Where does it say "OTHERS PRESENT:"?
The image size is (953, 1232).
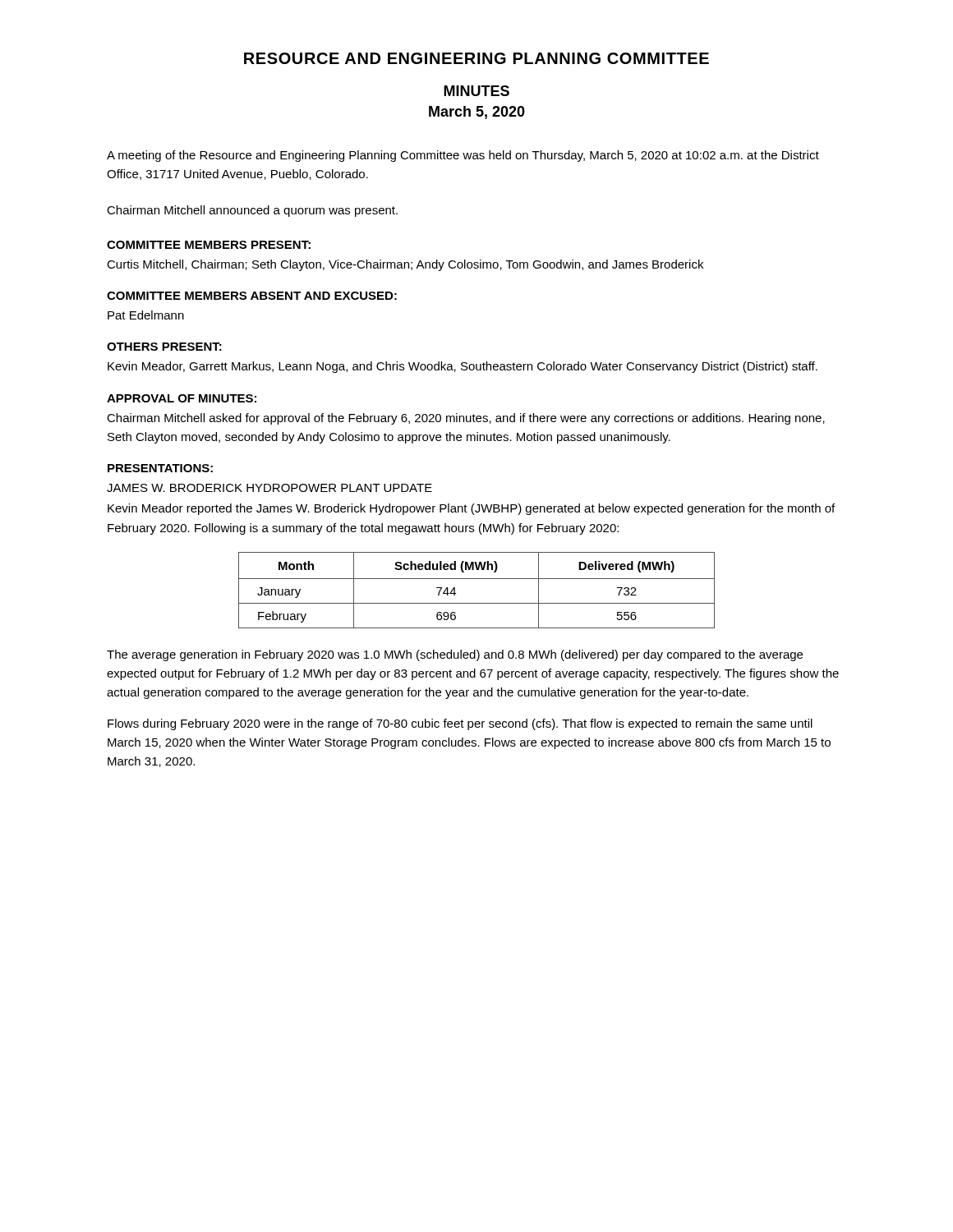tap(165, 346)
